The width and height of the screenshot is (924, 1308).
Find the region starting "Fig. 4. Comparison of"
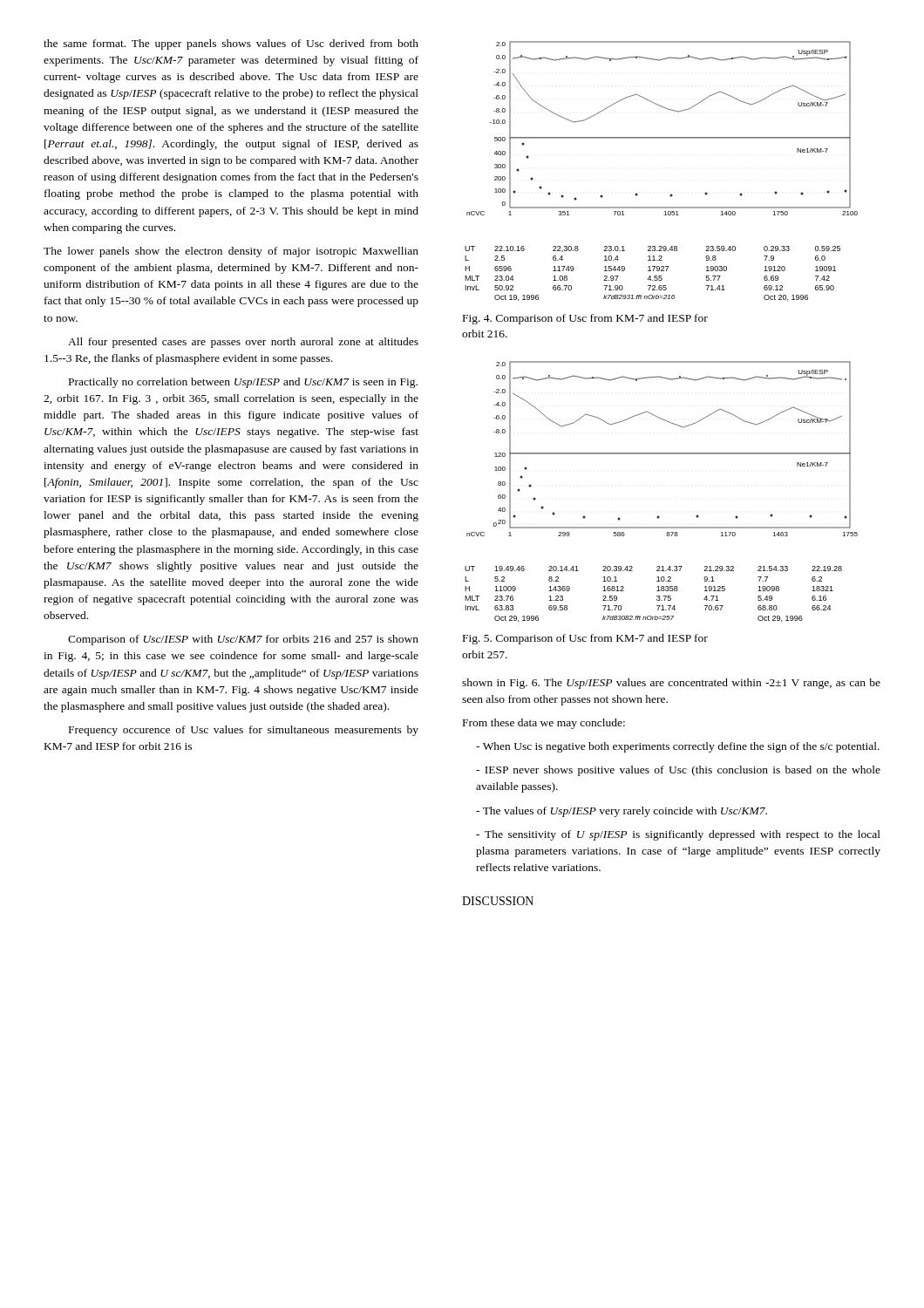click(671, 326)
